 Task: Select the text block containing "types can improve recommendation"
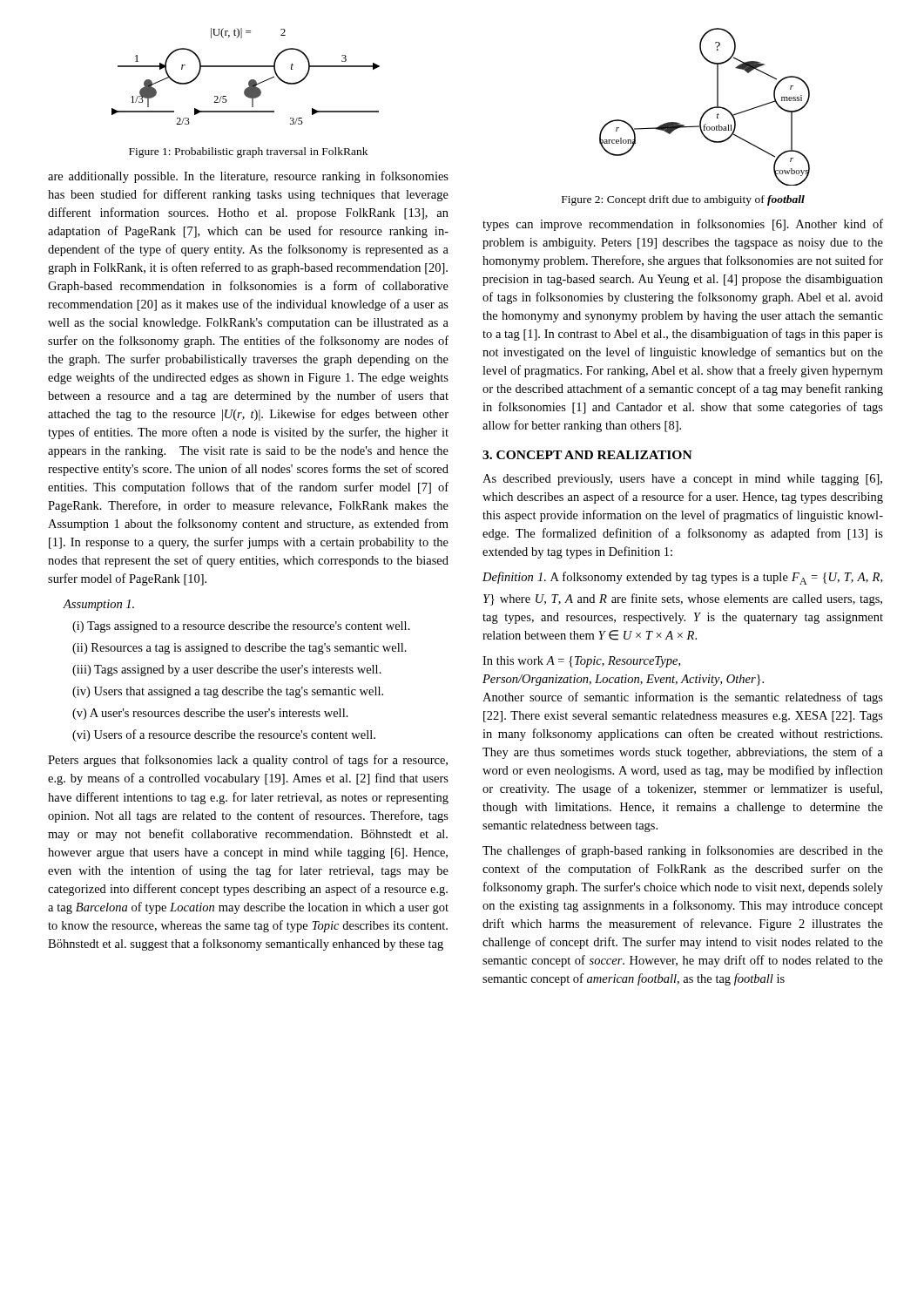[x=683, y=325]
